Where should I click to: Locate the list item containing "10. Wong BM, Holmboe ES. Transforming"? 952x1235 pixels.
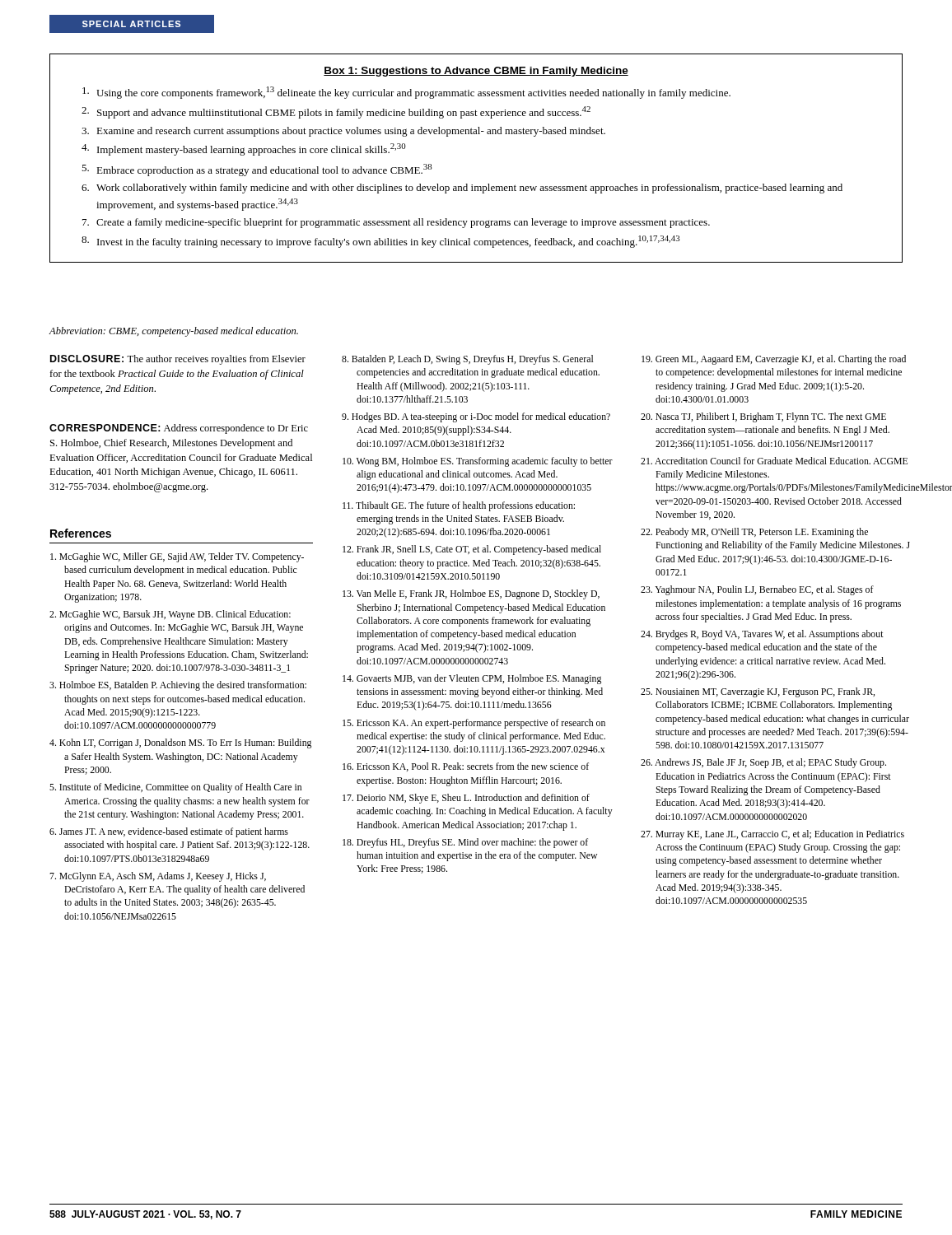477,474
